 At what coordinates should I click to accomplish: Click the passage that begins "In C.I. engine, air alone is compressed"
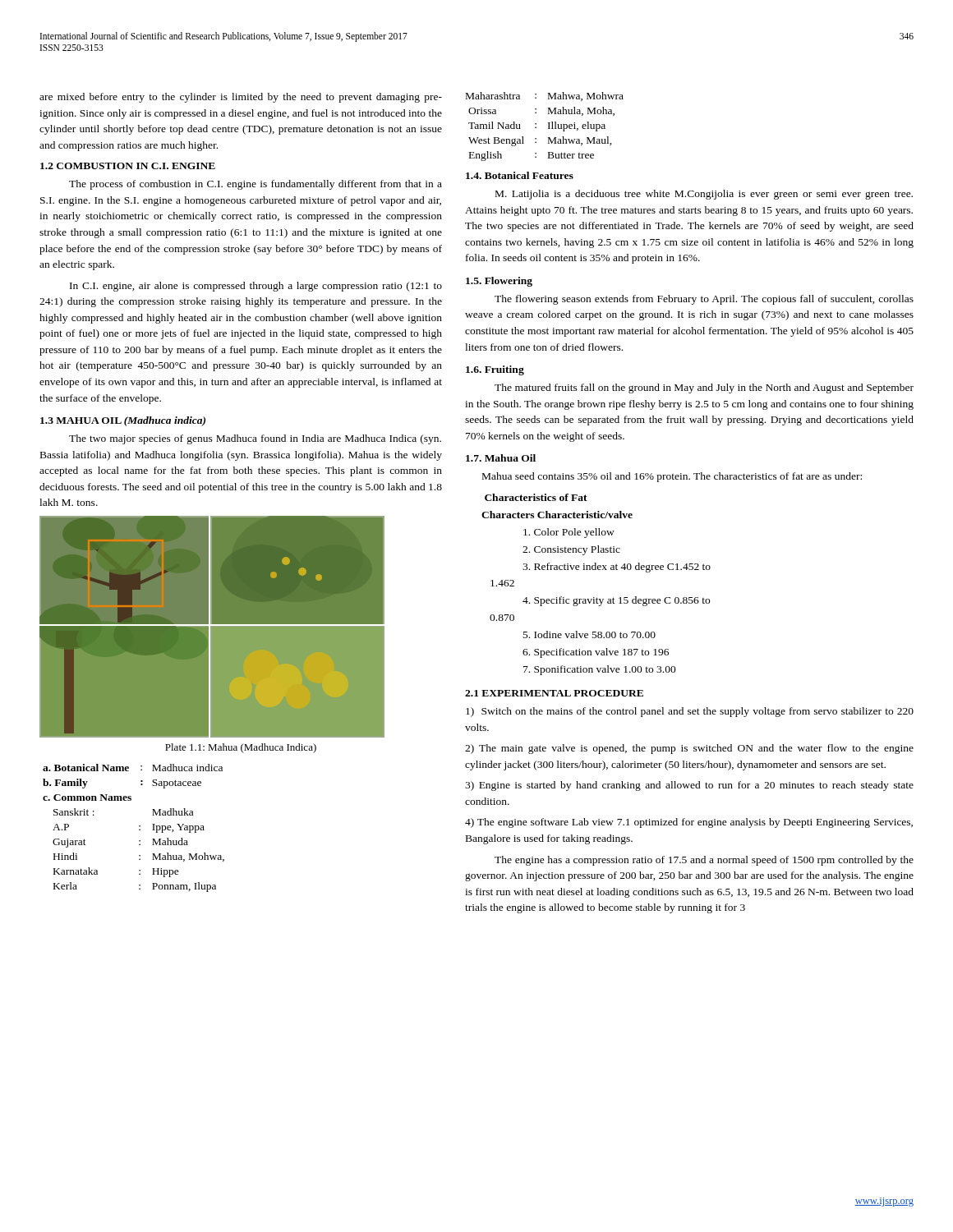click(x=241, y=341)
